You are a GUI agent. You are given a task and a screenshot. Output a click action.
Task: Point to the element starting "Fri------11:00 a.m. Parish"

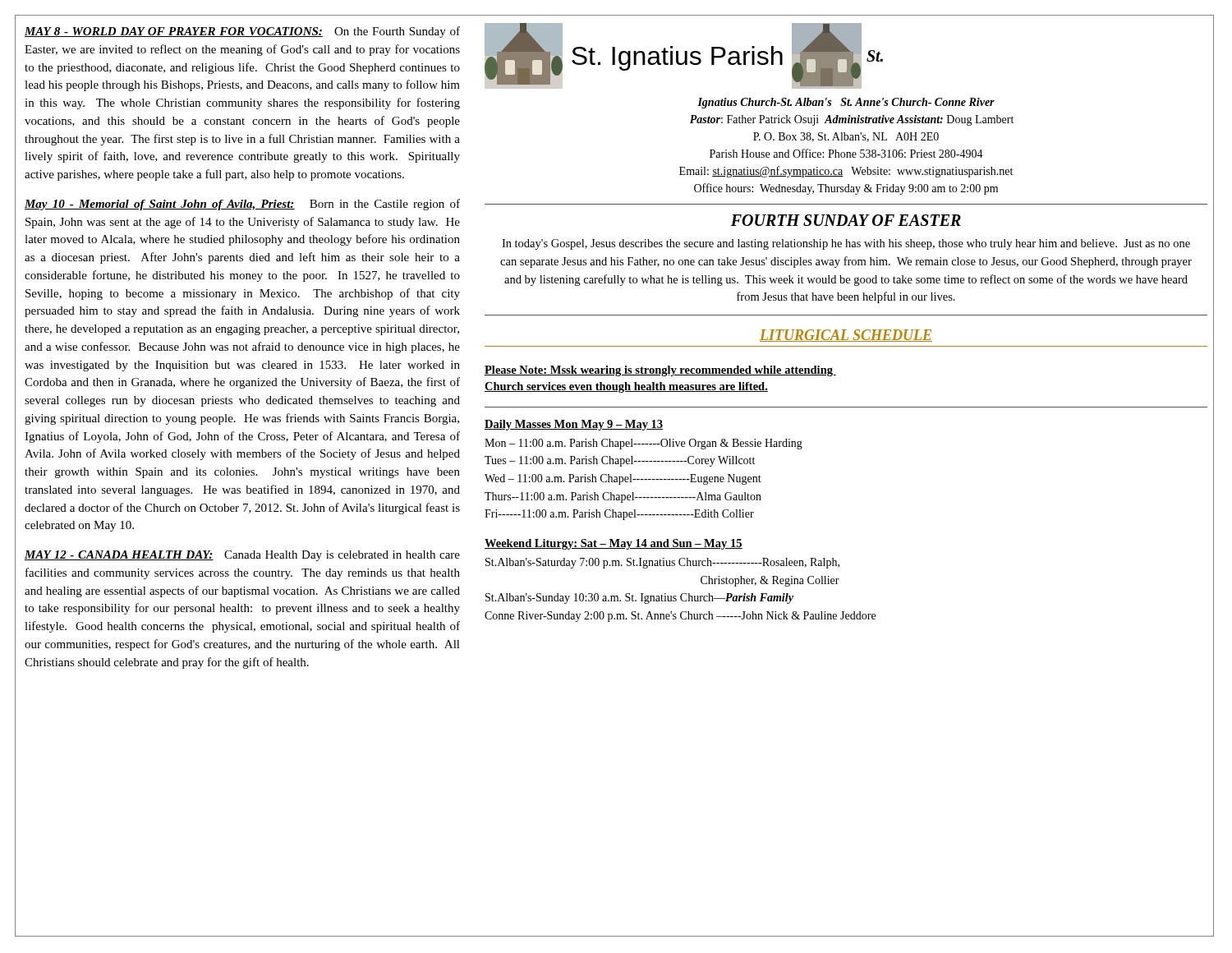[619, 514]
